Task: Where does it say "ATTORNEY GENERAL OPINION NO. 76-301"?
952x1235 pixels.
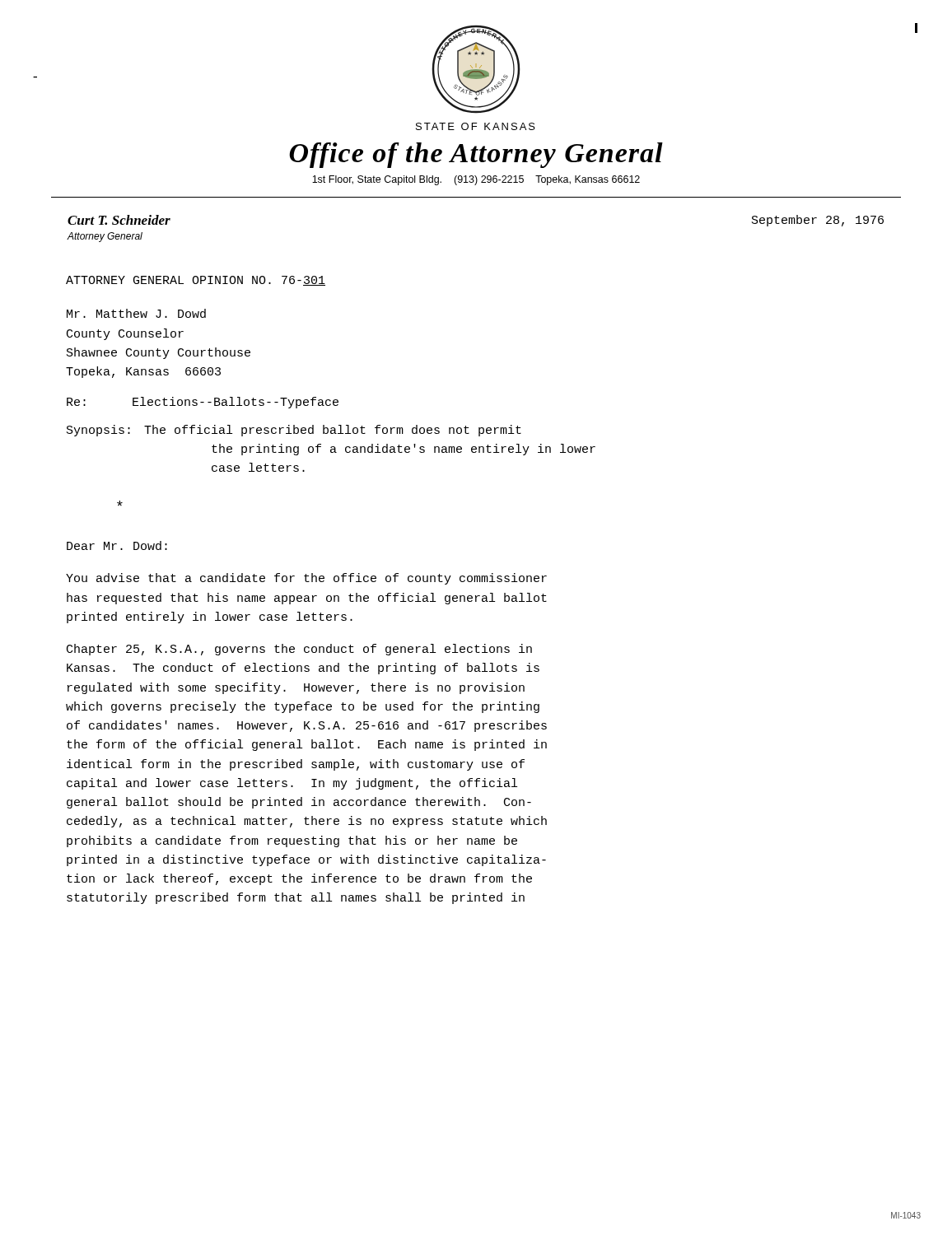Action: pos(196,281)
